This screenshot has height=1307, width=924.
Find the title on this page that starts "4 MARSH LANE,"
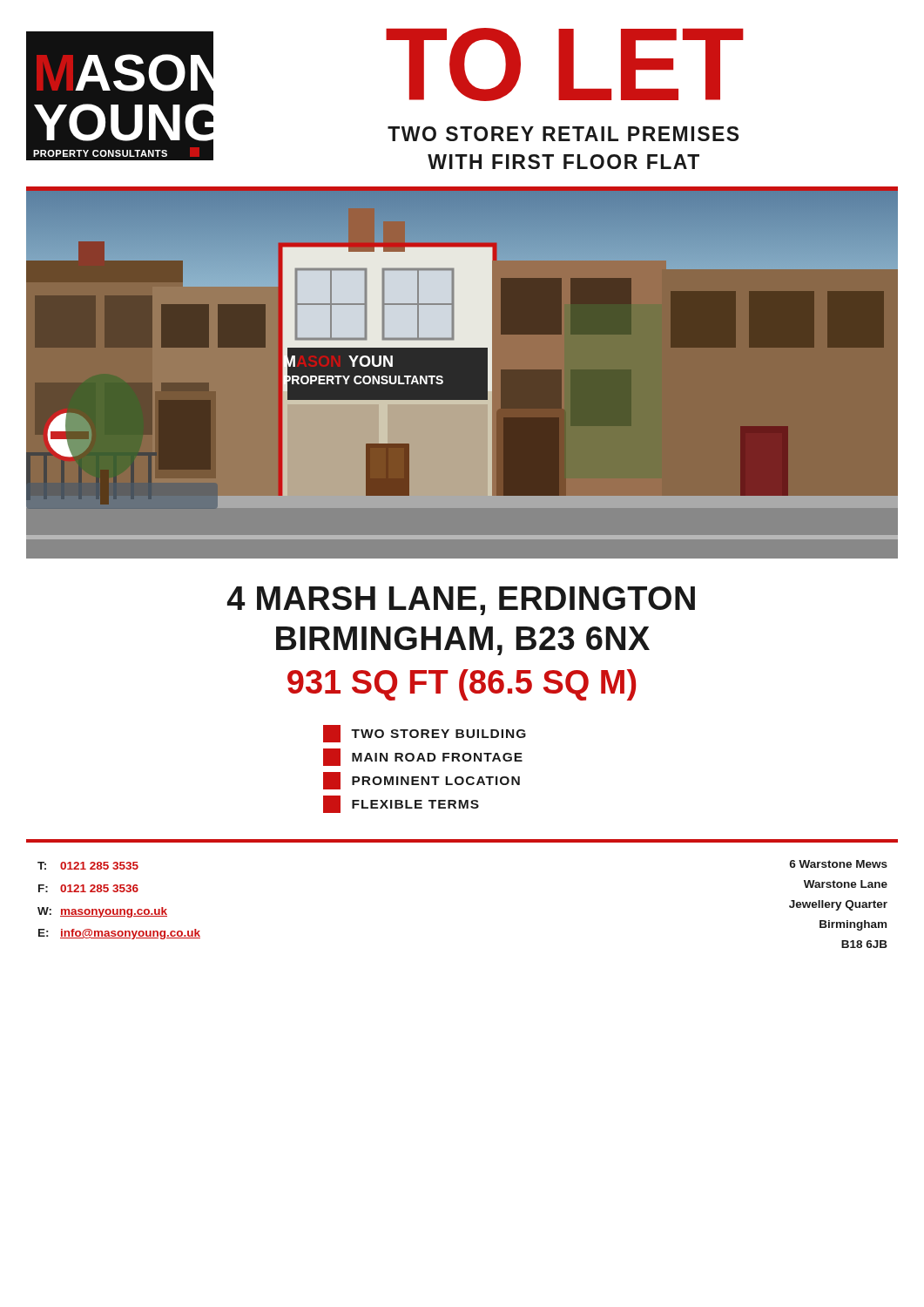pyautogui.click(x=462, y=641)
